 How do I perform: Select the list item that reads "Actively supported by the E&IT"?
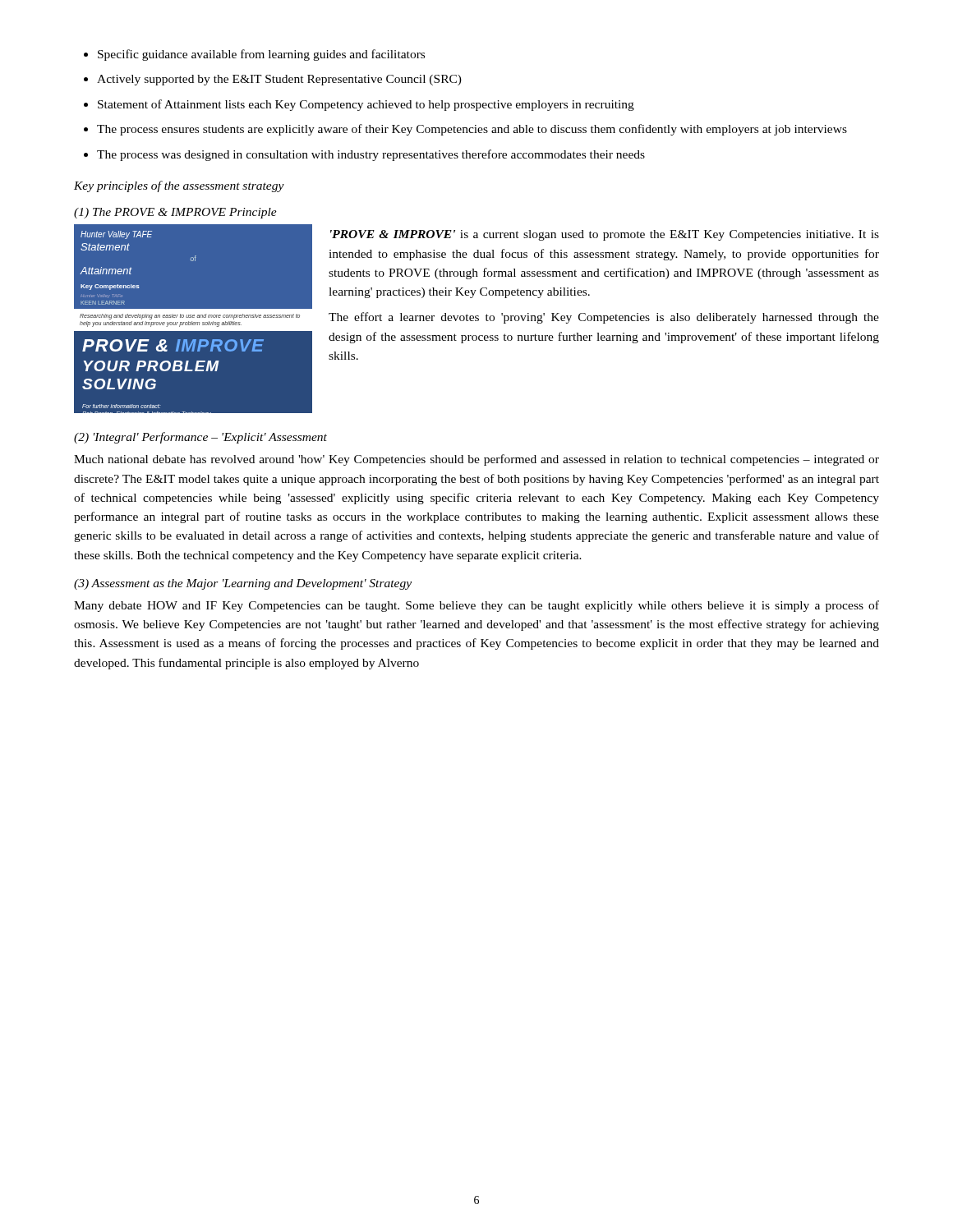(x=279, y=80)
